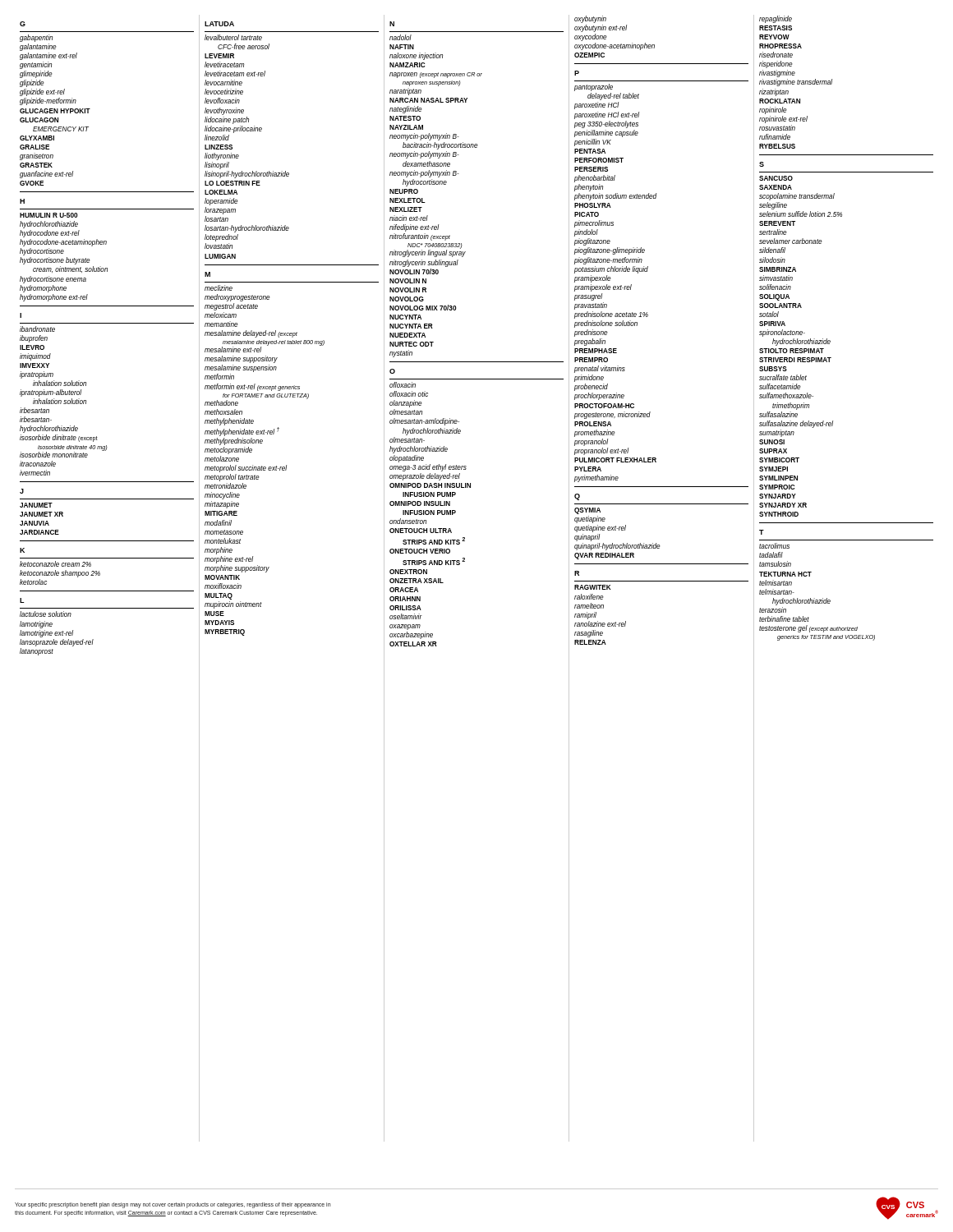The height and width of the screenshot is (1232, 953).
Task: Click where it says "nitroglycerin sublingual"
Action: coord(424,263)
